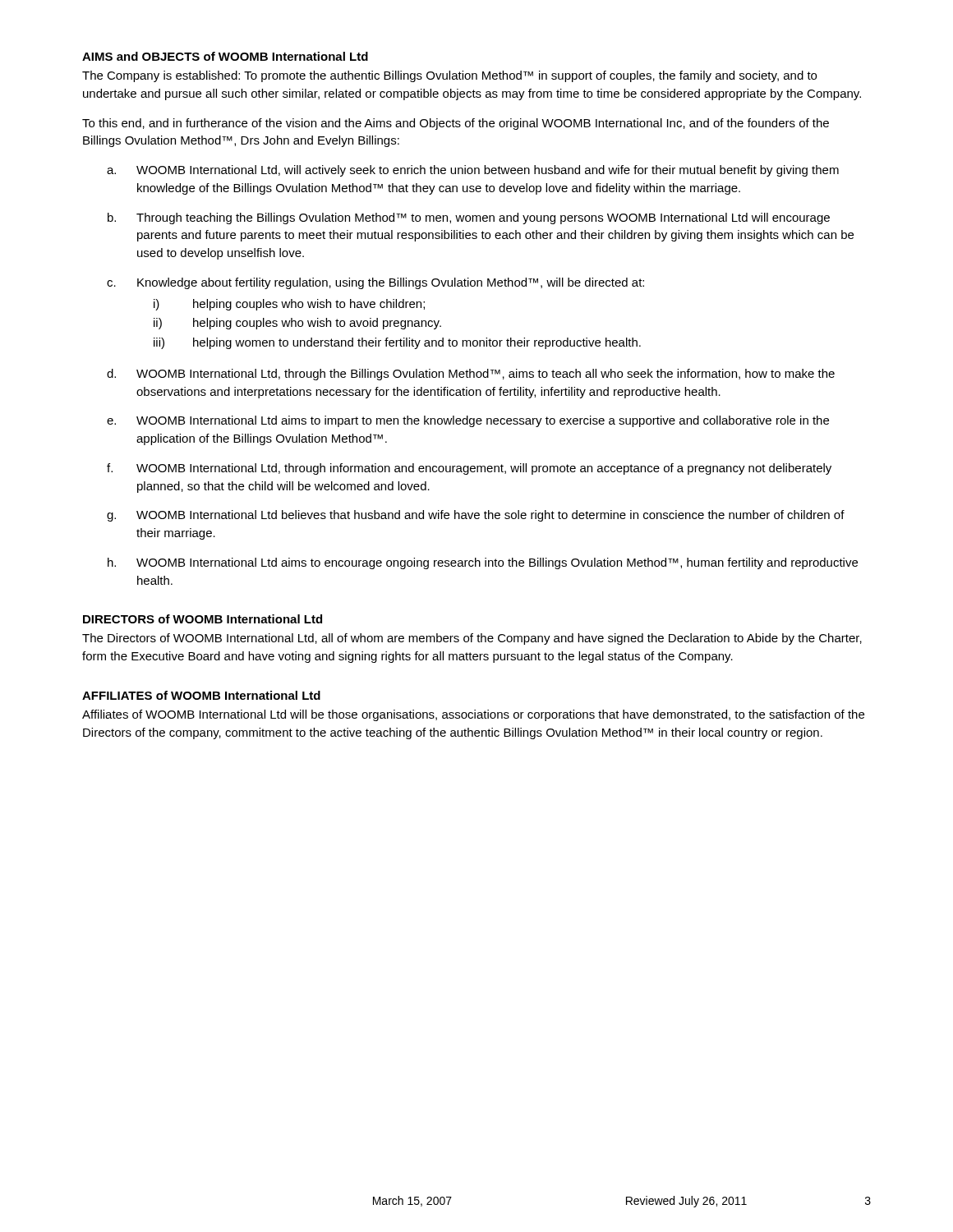Locate the text block containing "Affiliates of WOOMB International Ltd will"
Viewport: 953px width, 1232px height.
pos(473,723)
